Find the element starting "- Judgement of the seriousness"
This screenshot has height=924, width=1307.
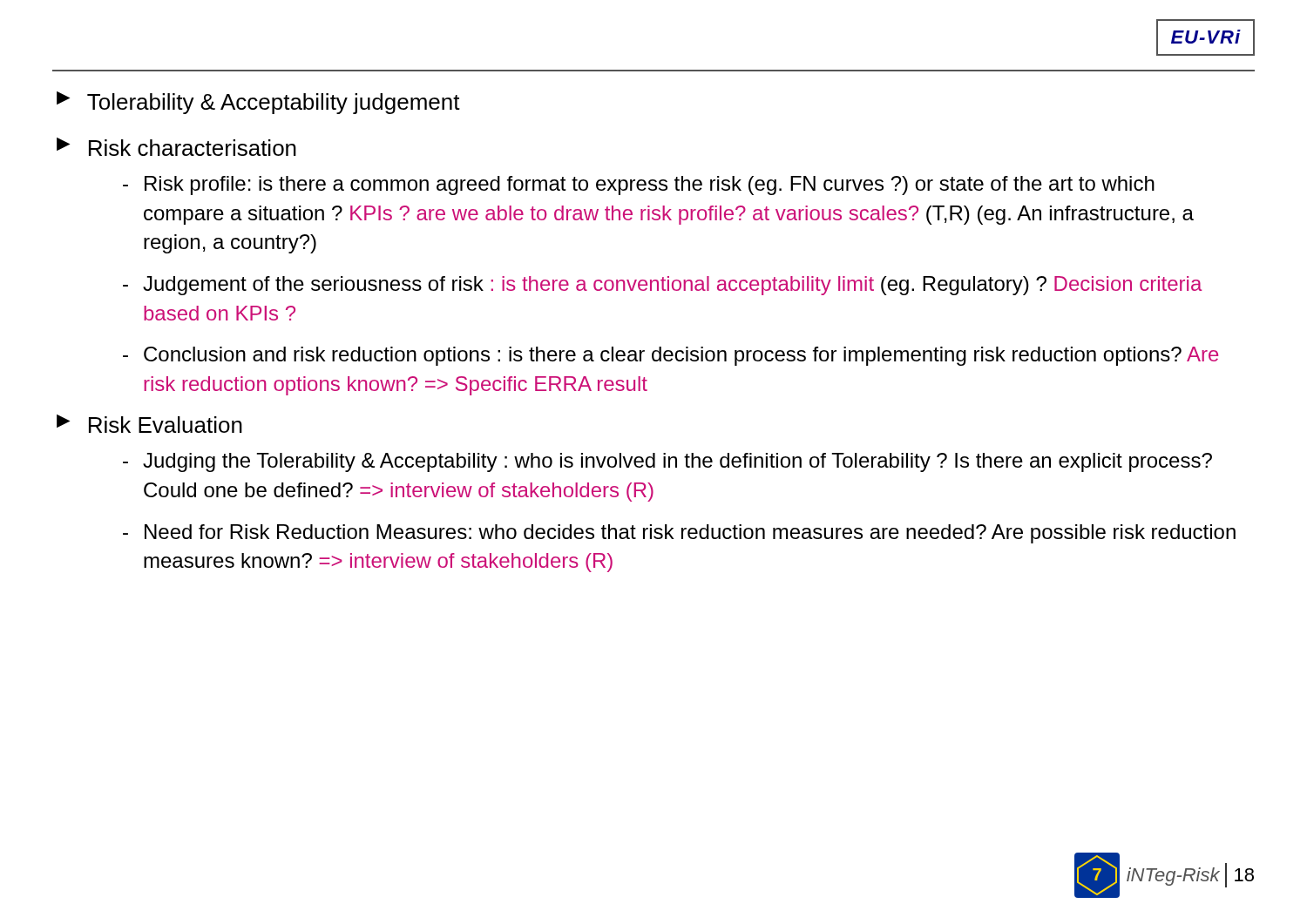pyautogui.click(x=680, y=298)
